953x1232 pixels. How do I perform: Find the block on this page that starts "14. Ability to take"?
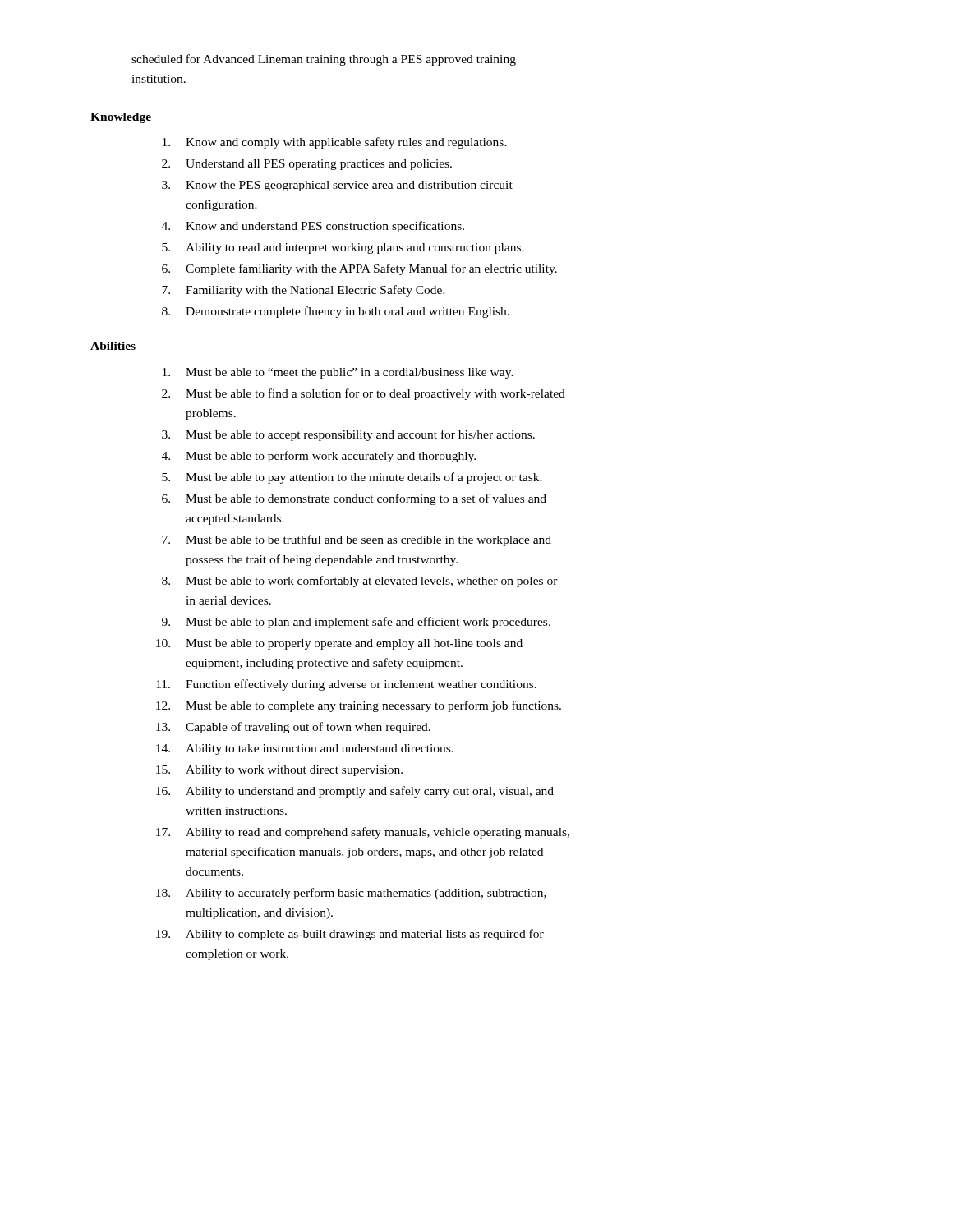pyautogui.click(x=305, y=749)
